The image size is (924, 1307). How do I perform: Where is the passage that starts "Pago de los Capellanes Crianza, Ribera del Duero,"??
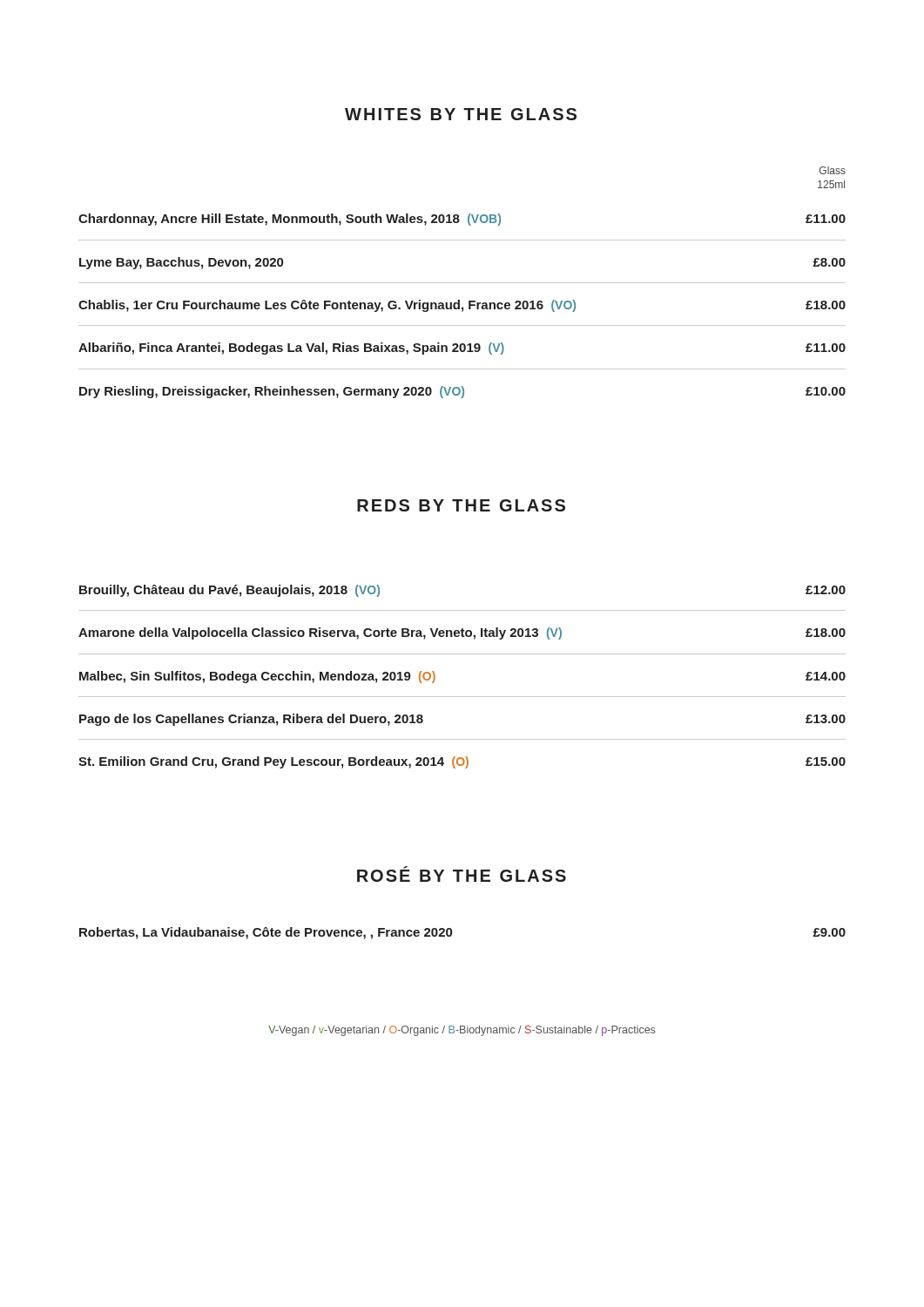(250, 719)
